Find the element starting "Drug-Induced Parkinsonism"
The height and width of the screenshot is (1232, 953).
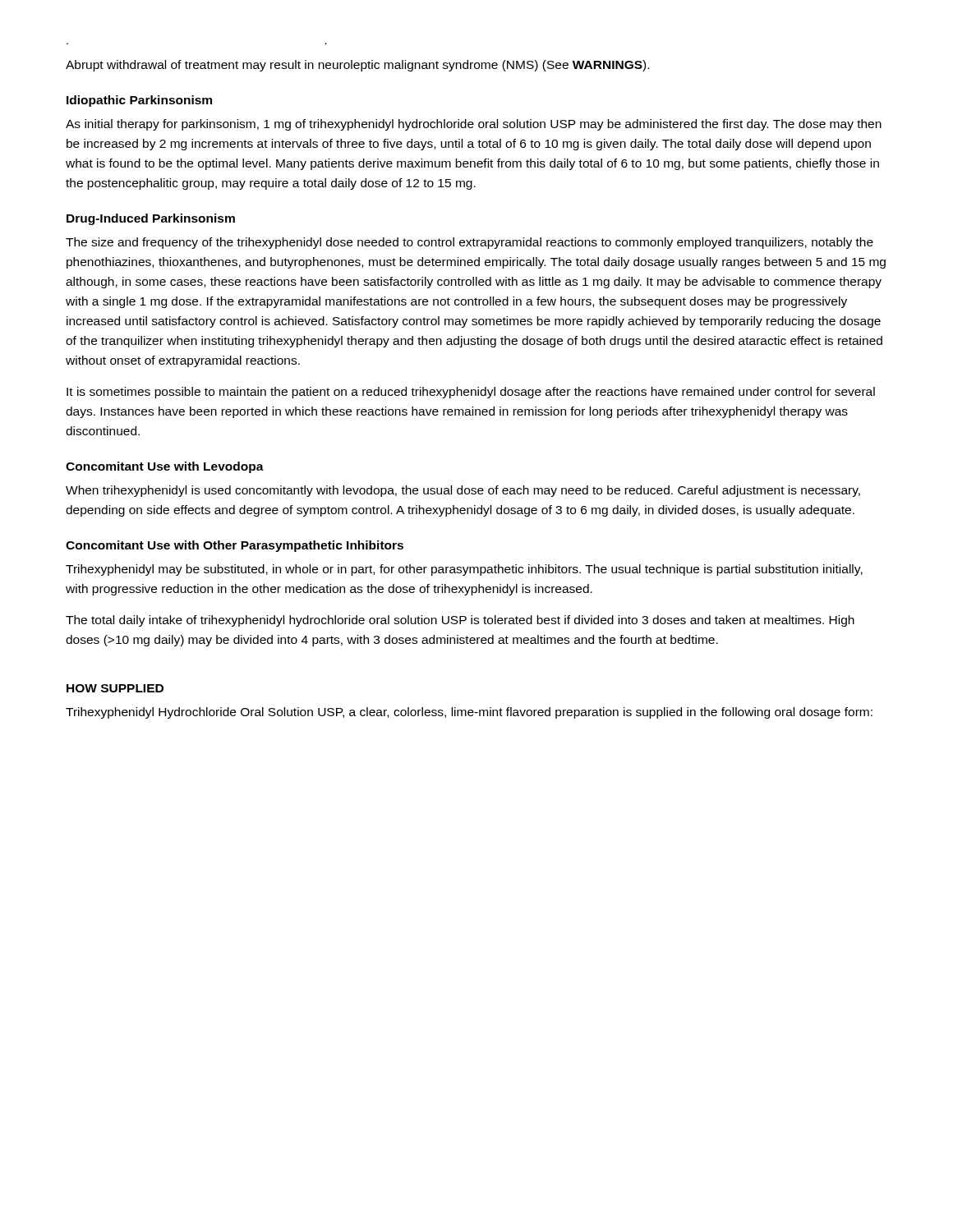151,218
